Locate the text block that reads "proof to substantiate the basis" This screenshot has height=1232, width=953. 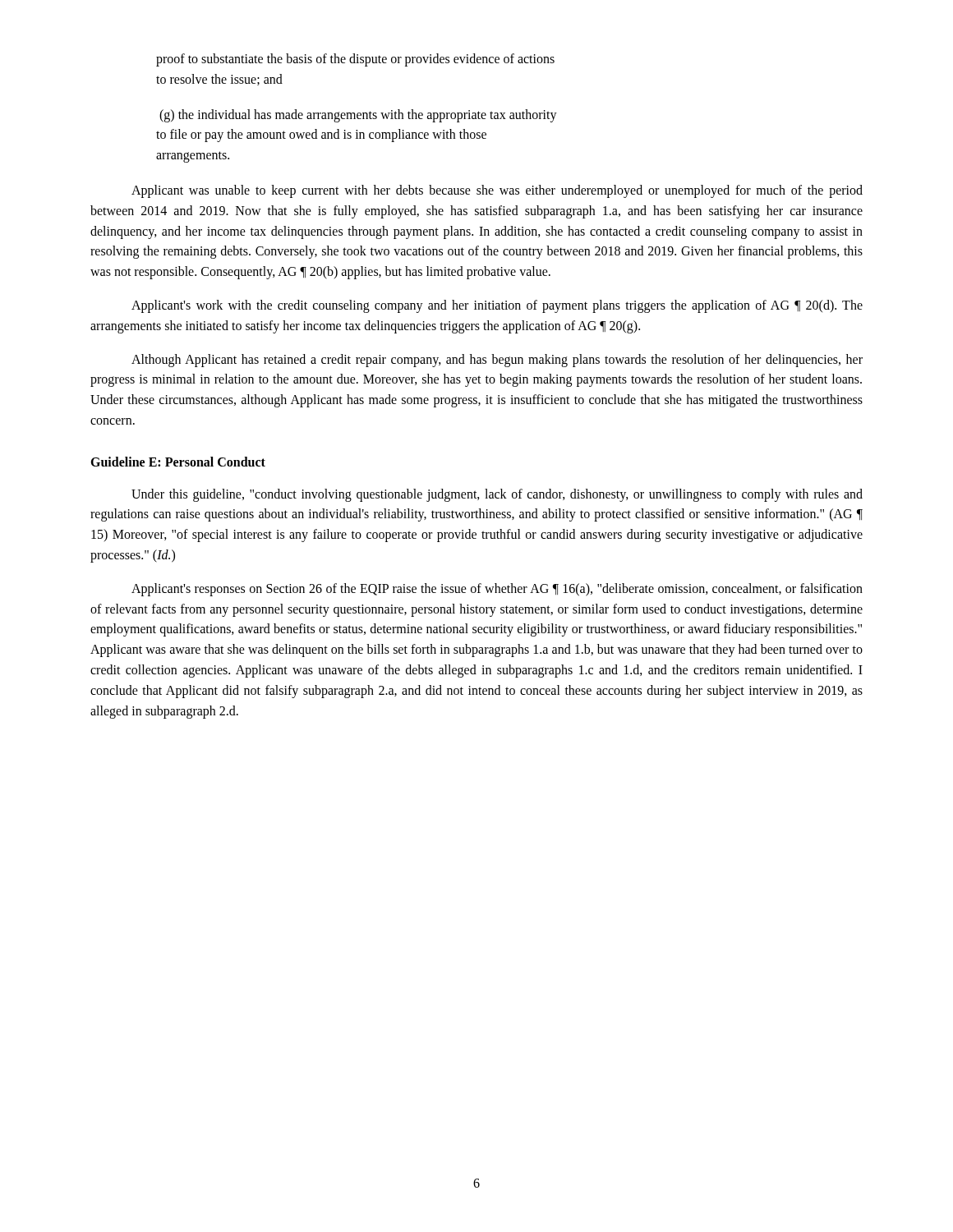point(355,69)
